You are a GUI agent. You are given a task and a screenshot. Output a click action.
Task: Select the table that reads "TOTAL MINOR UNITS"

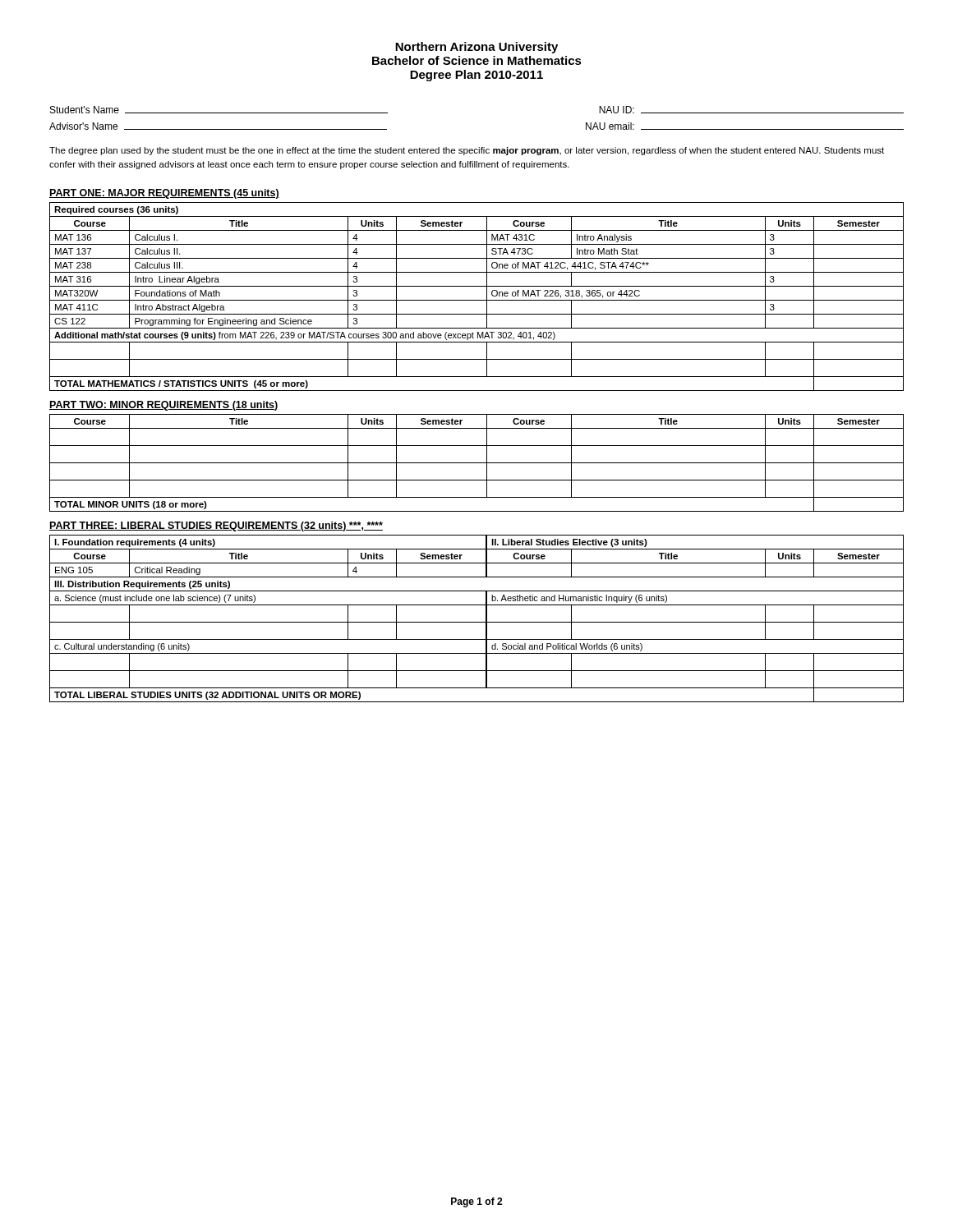coord(476,462)
